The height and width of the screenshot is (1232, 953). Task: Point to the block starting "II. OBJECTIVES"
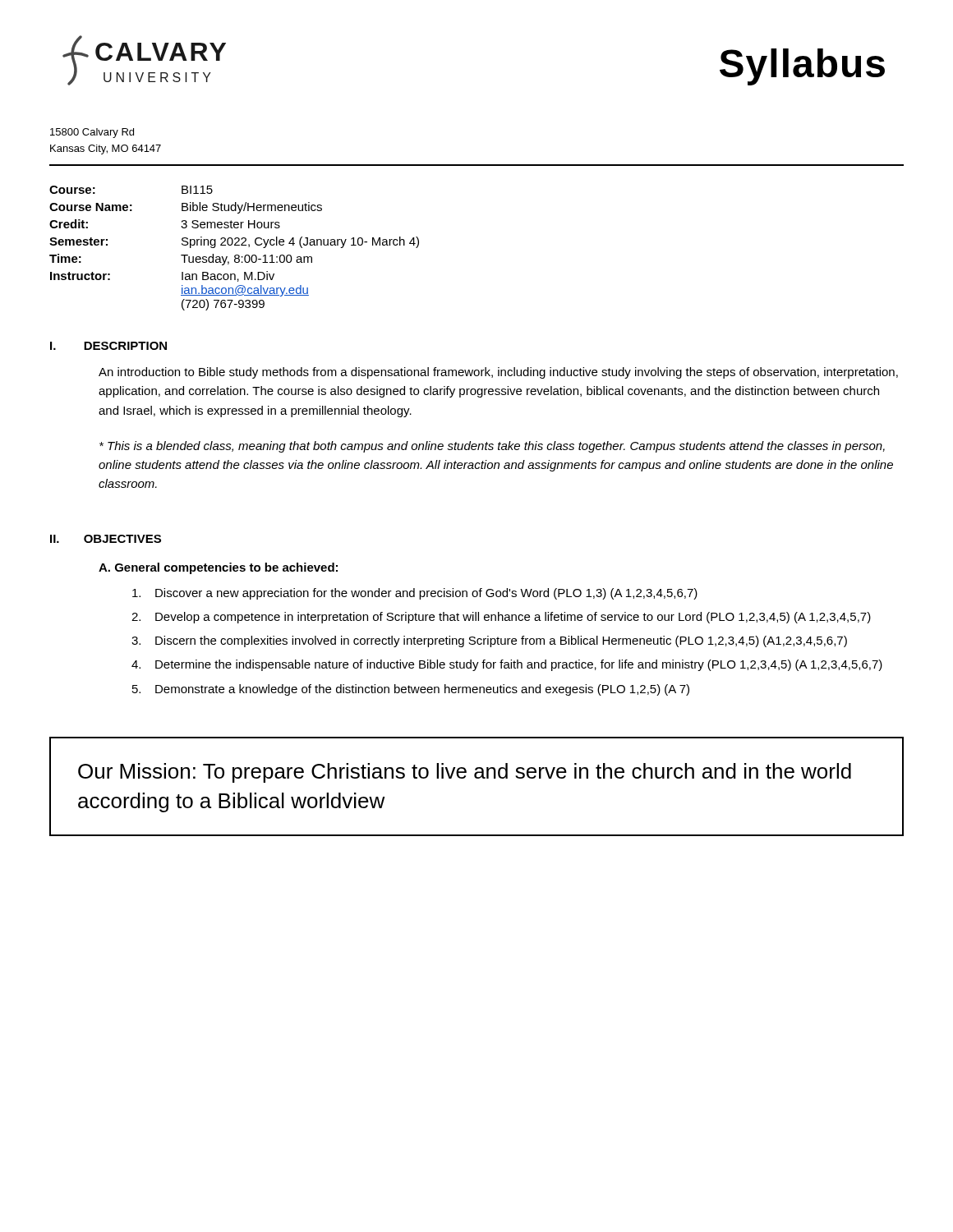point(105,538)
